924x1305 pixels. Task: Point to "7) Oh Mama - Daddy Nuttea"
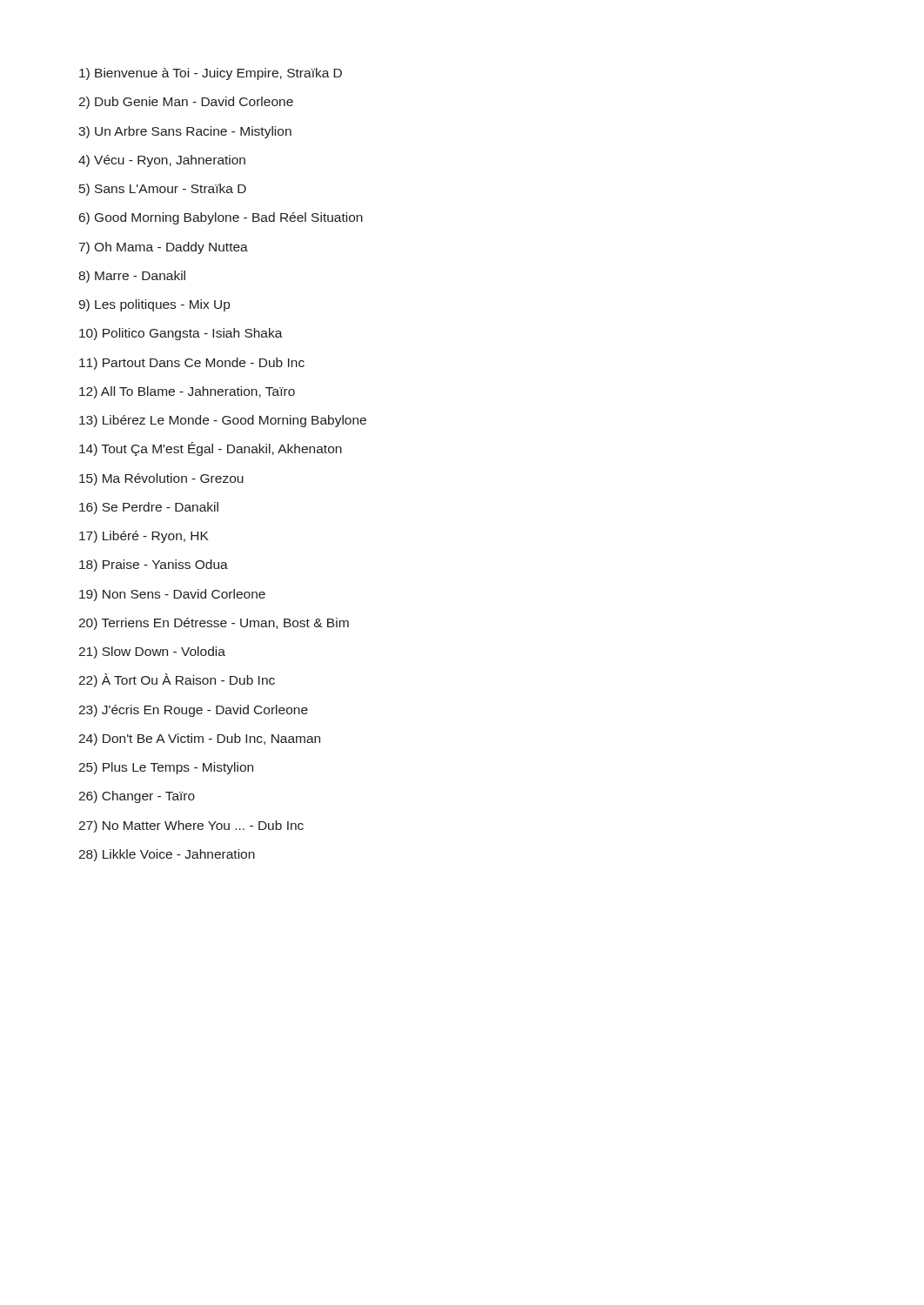coord(163,246)
